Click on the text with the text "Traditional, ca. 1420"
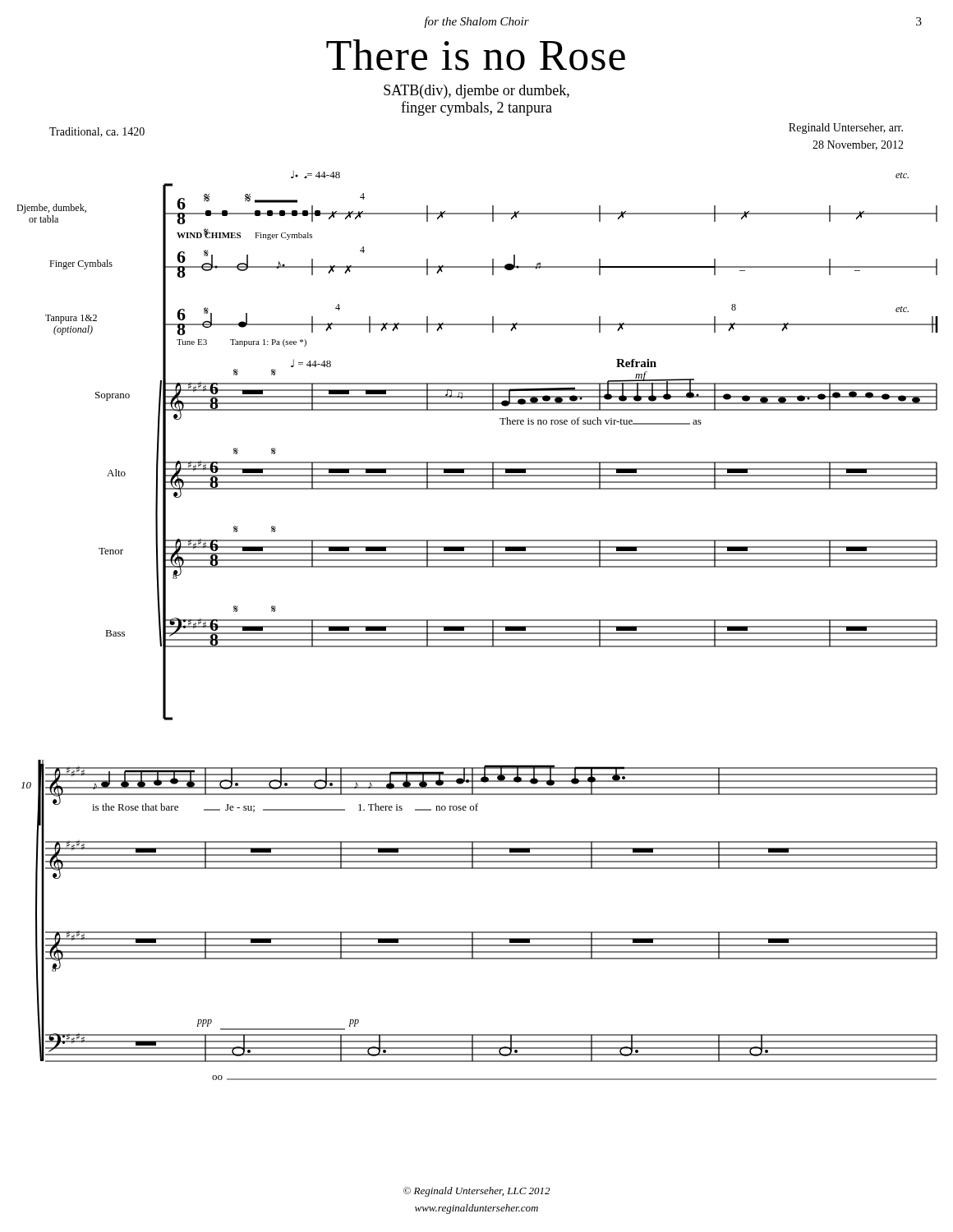Viewport: 953px width, 1232px height. coord(97,132)
